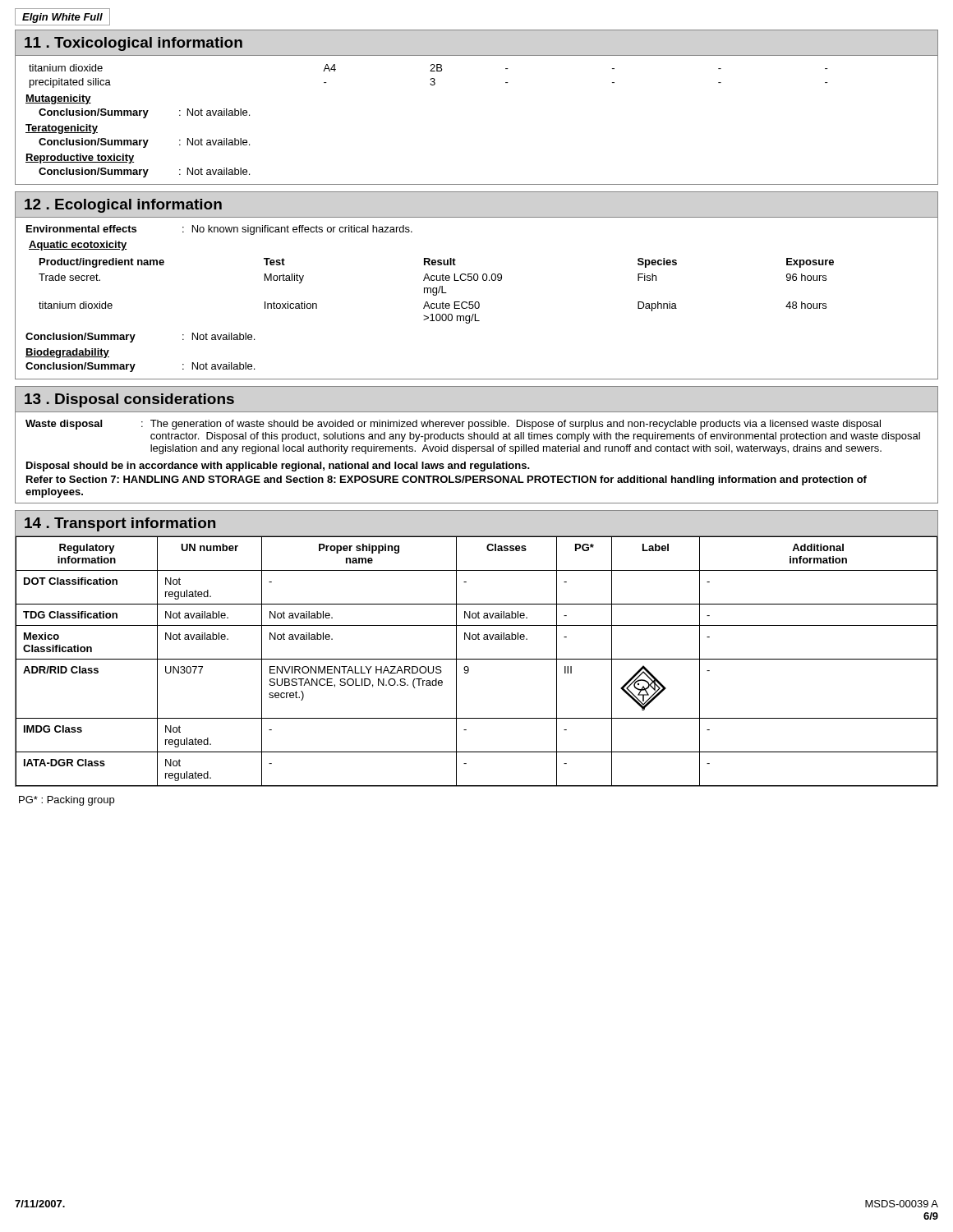Viewport: 953px width, 1232px height.
Task: Select the region starting "Waste disposal : The"
Action: 476,436
